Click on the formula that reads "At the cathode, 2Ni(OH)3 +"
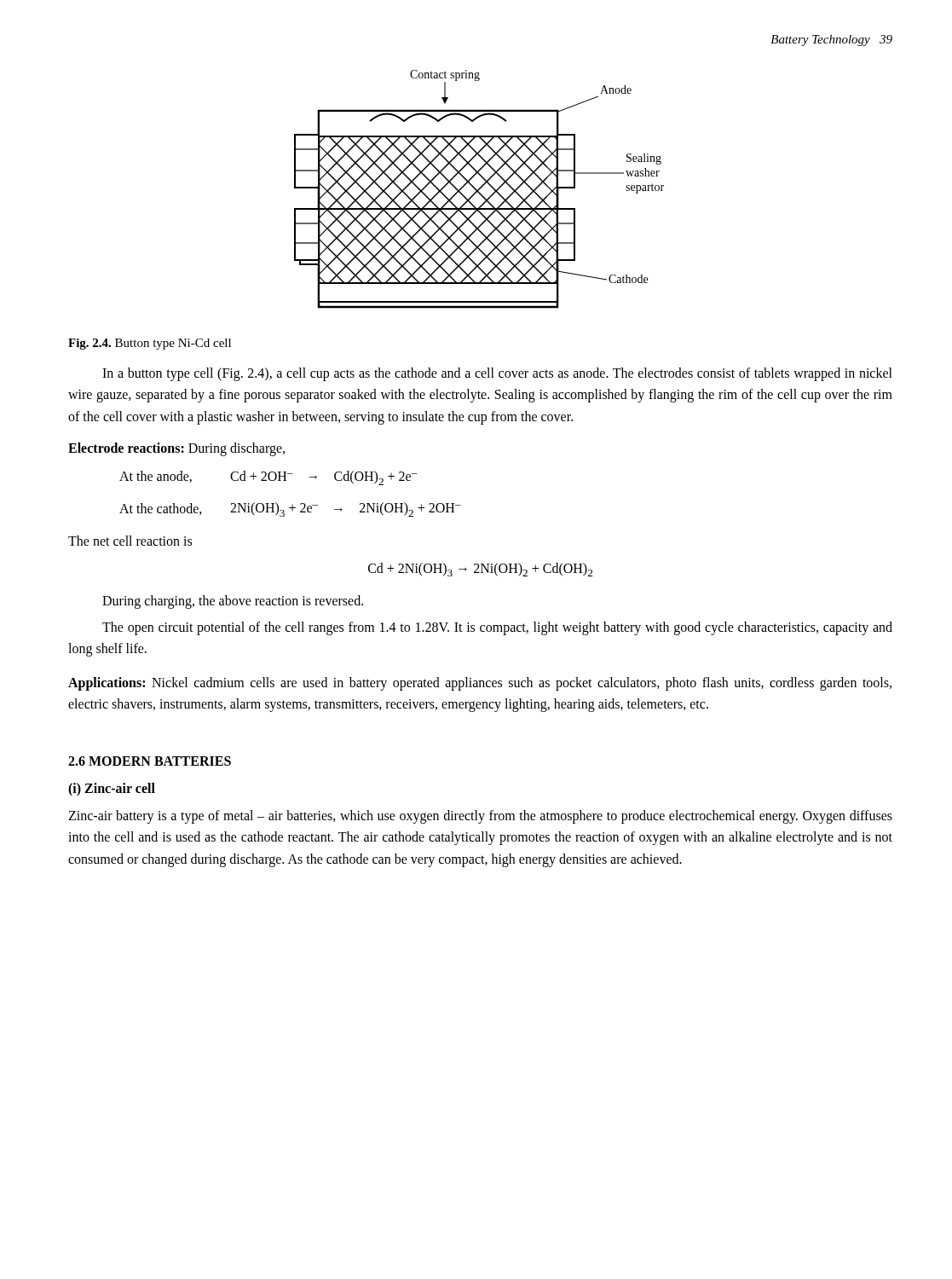This screenshot has height=1279, width=952. click(290, 509)
